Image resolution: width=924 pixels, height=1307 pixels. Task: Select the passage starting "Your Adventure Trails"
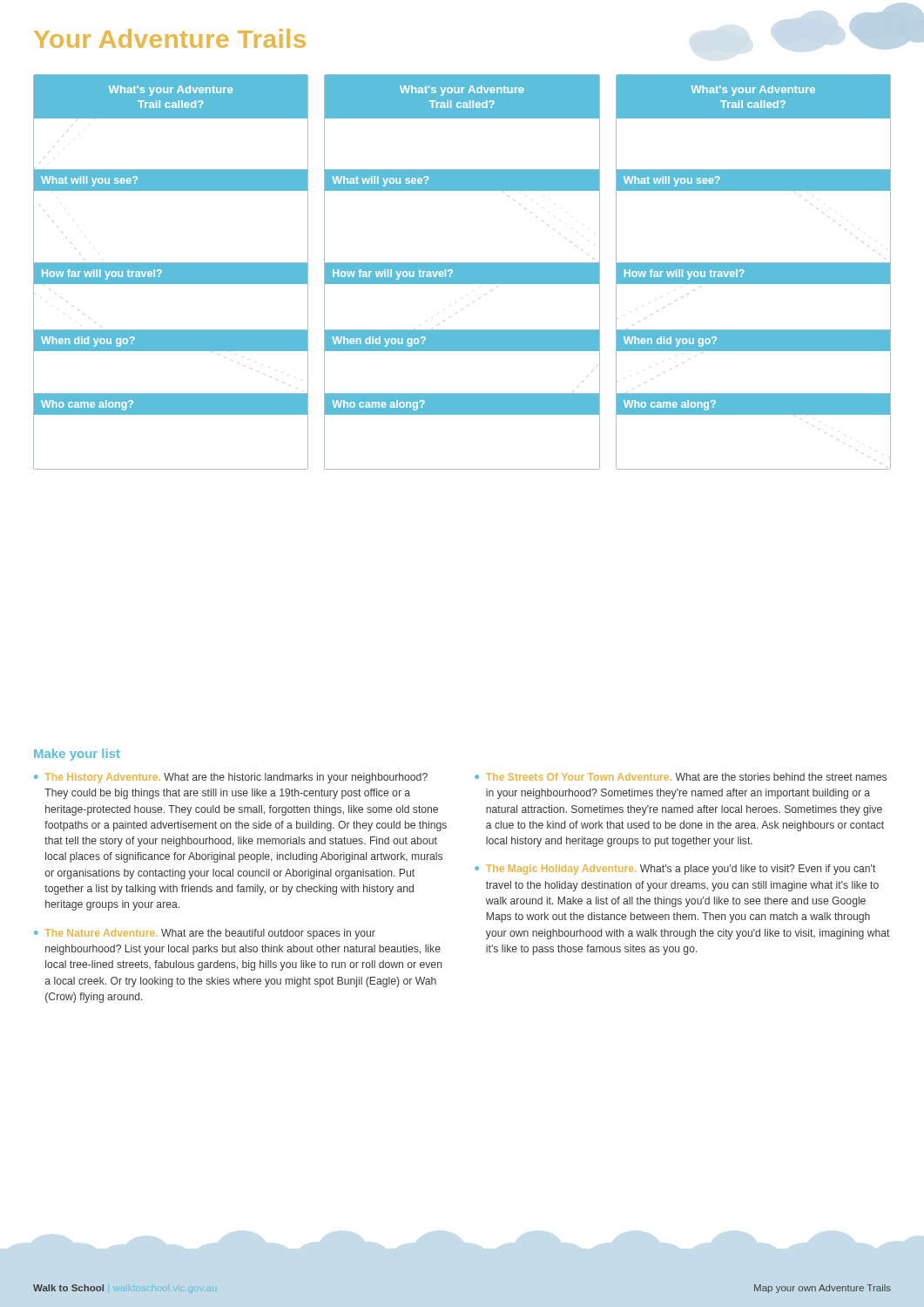(x=170, y=39)
